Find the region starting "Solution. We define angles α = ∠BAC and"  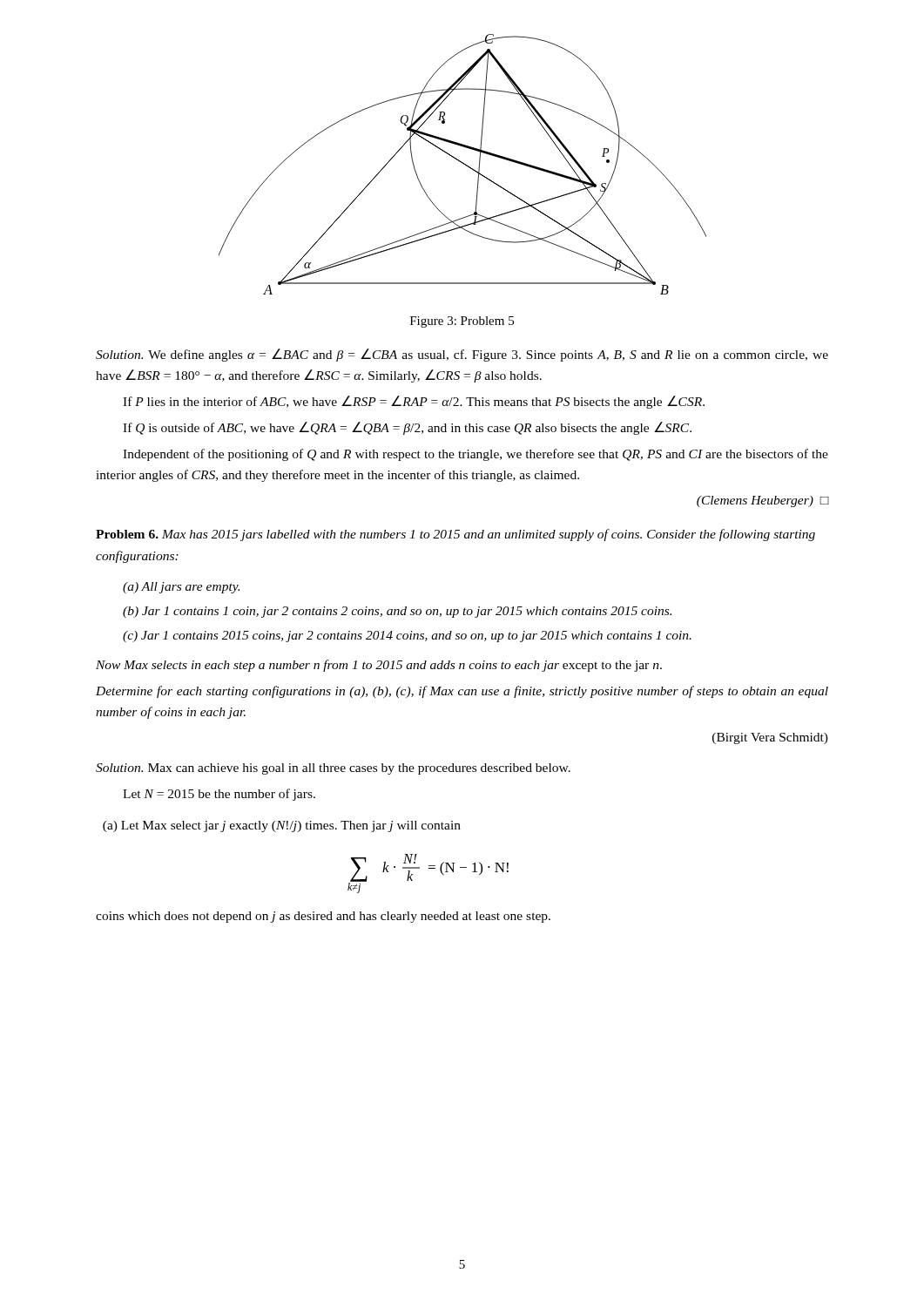point(462,415)
